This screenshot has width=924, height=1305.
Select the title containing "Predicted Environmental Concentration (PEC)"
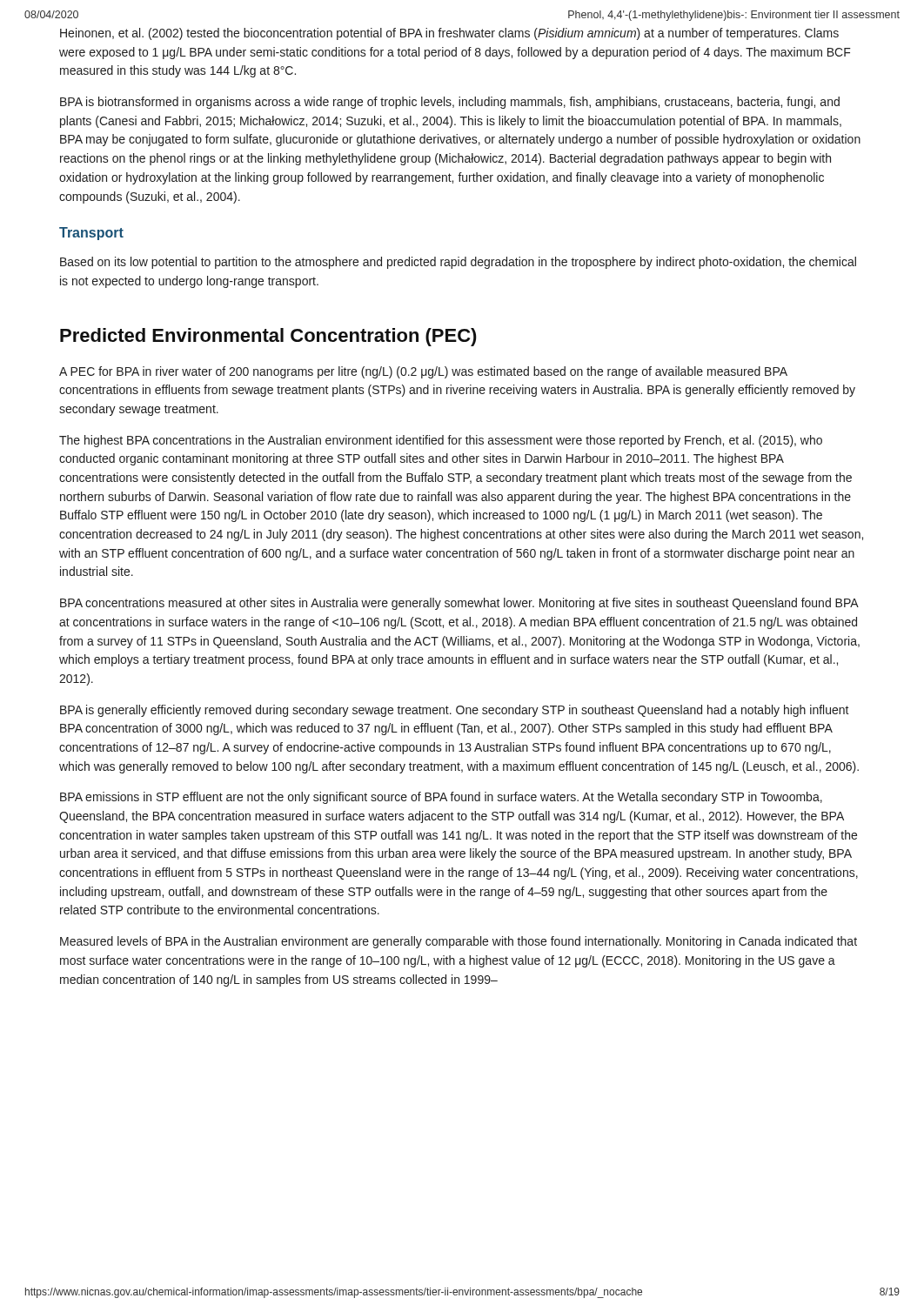click(x=268, y=335)
